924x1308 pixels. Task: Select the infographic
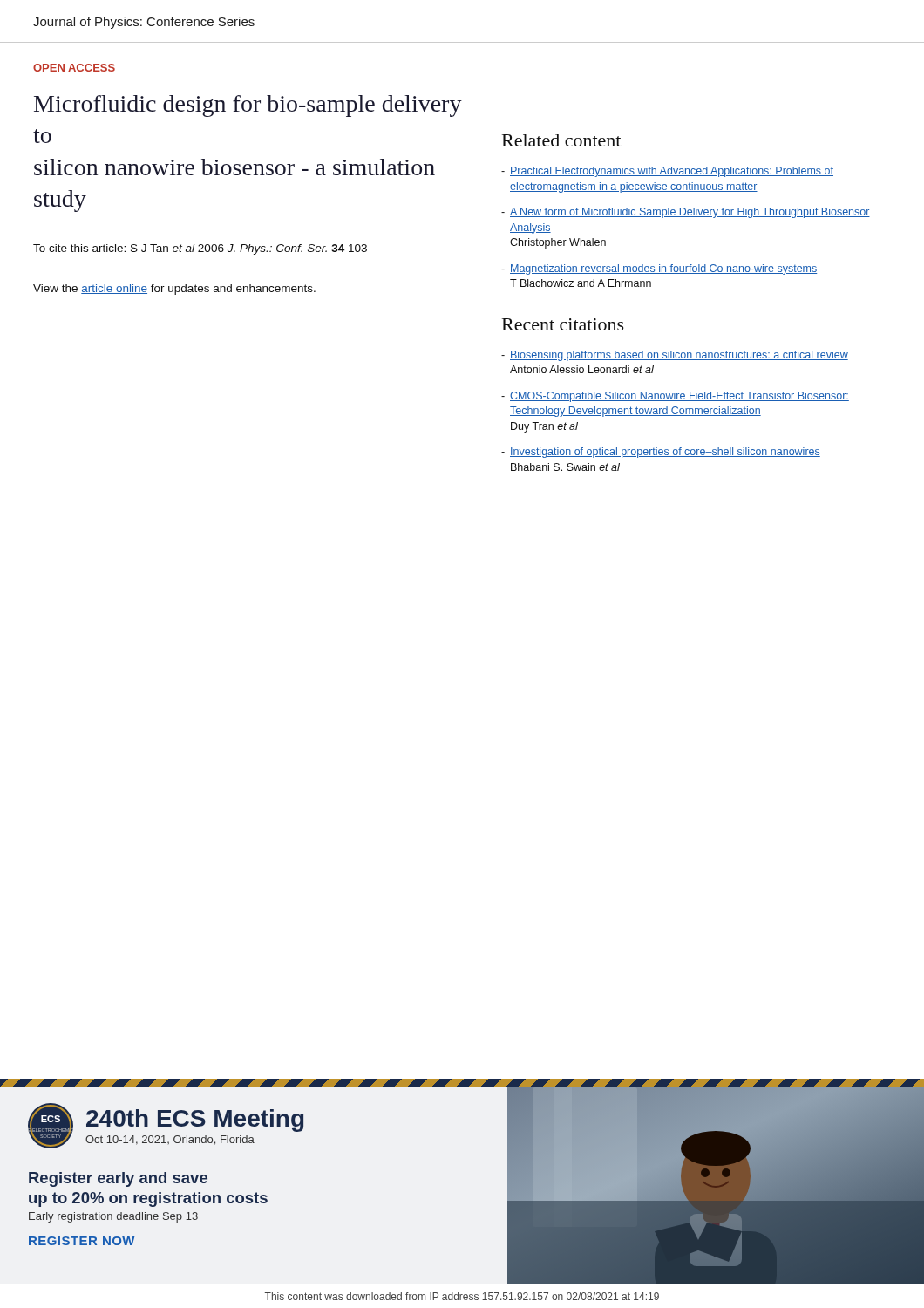pyautogui.click(x=462, y=1181)
